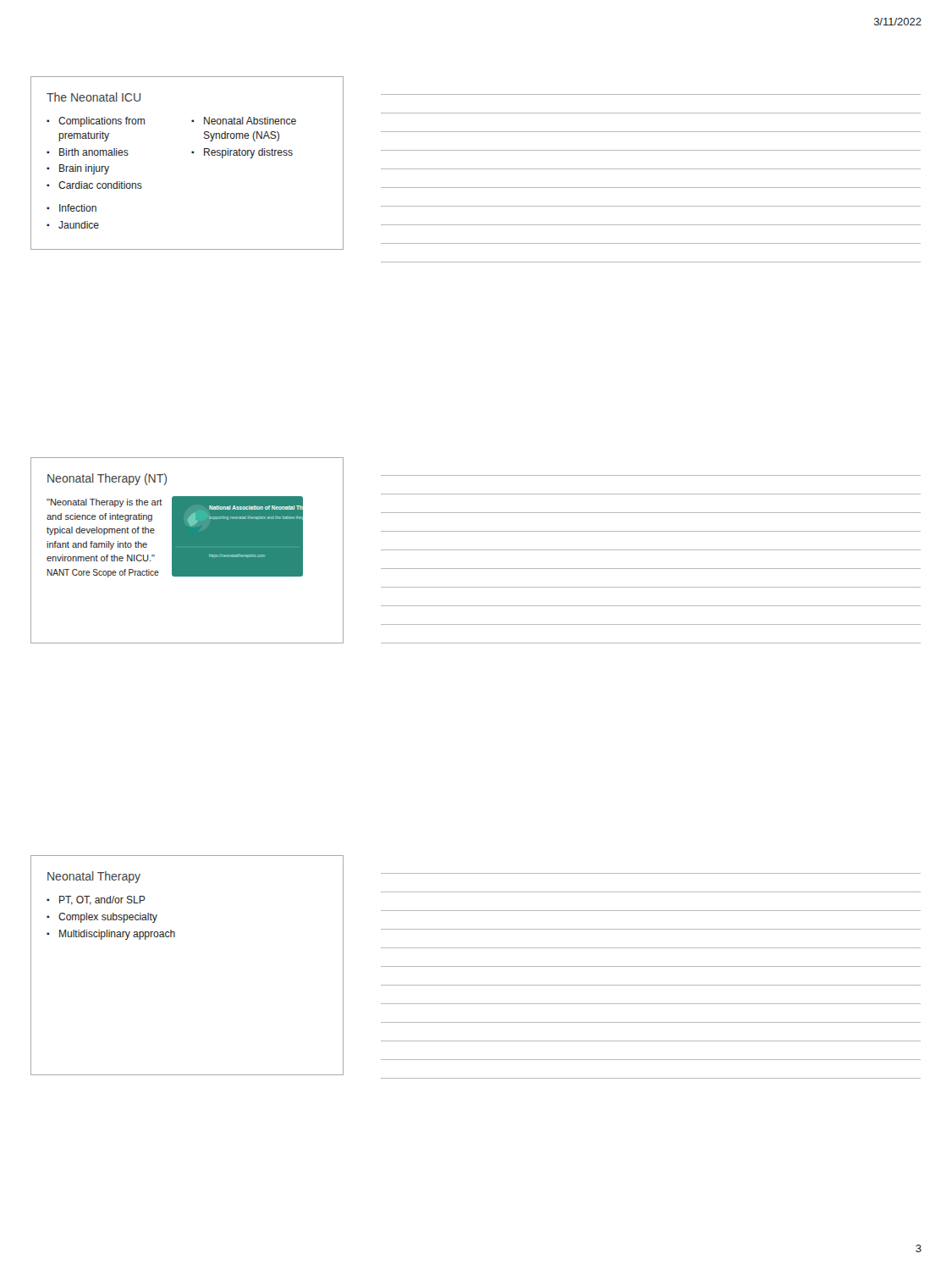The height and width of the screenshot is (1270, 952).
Task: Locate the block of text that opens with "Neonatal Therapy (NT) "Neonatal"
Action: click(x=187, y=525)
